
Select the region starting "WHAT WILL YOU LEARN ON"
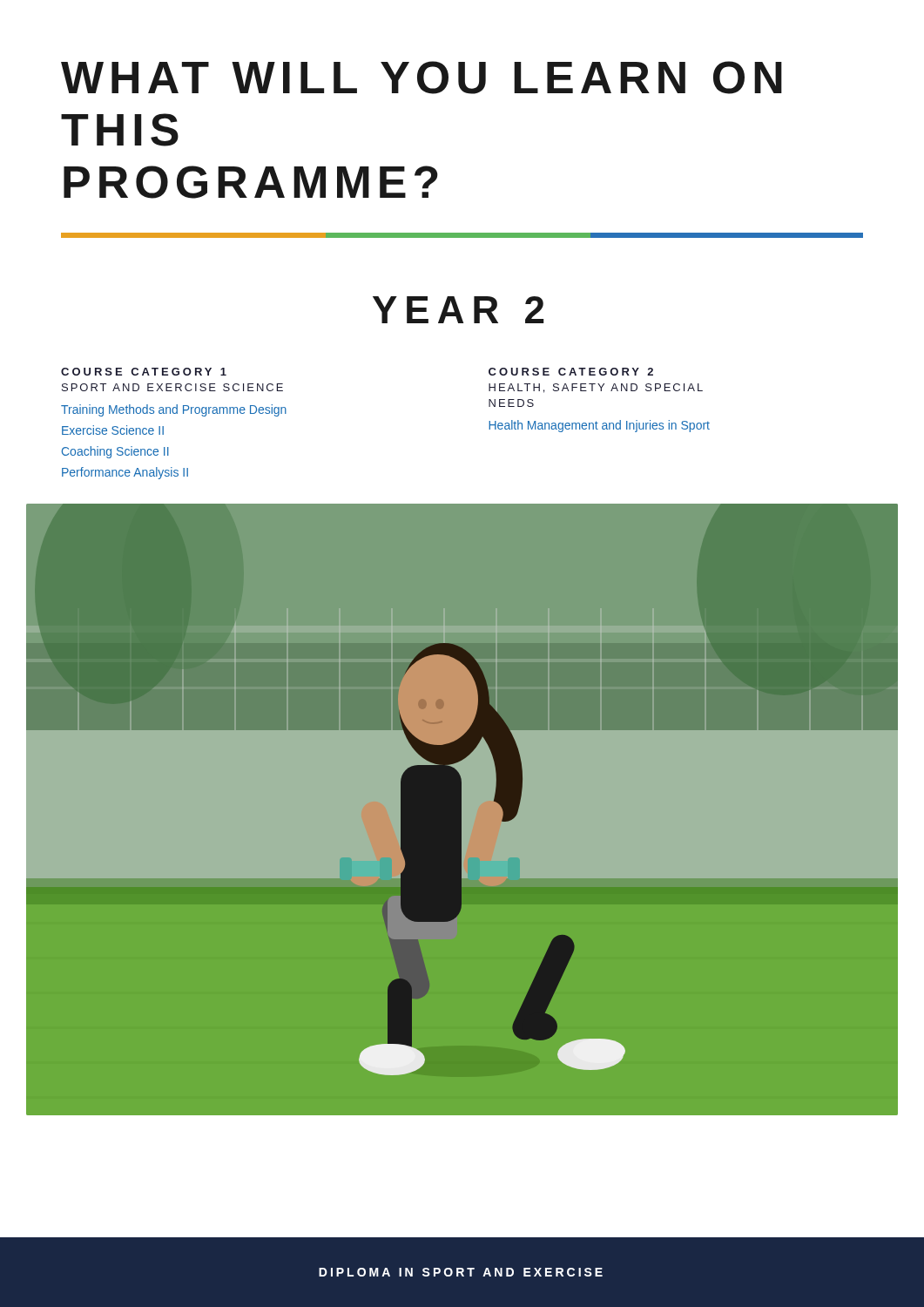[422, 78]
